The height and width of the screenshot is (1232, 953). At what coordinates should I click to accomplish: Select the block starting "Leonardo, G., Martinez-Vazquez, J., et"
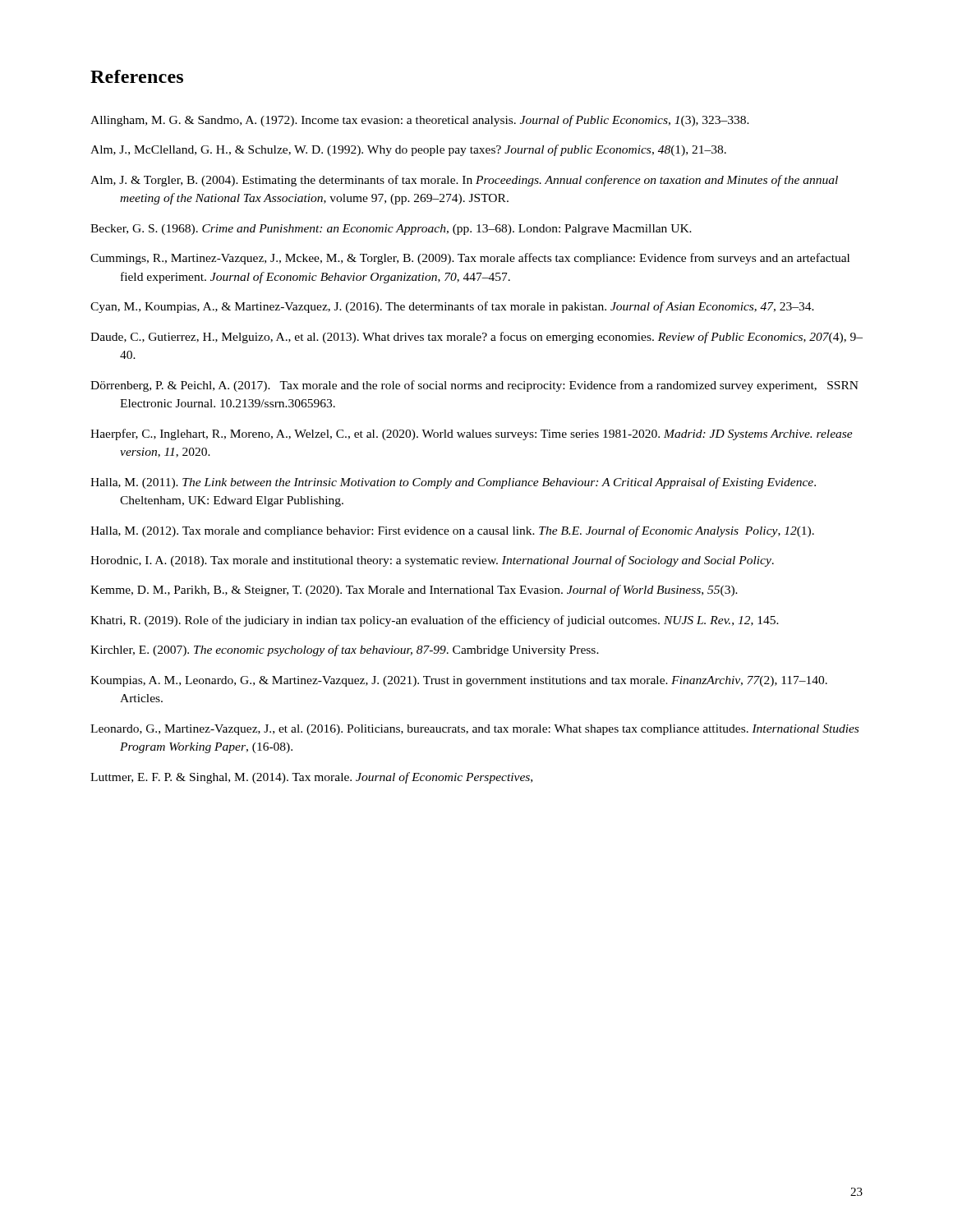click(x=475, y=737)
